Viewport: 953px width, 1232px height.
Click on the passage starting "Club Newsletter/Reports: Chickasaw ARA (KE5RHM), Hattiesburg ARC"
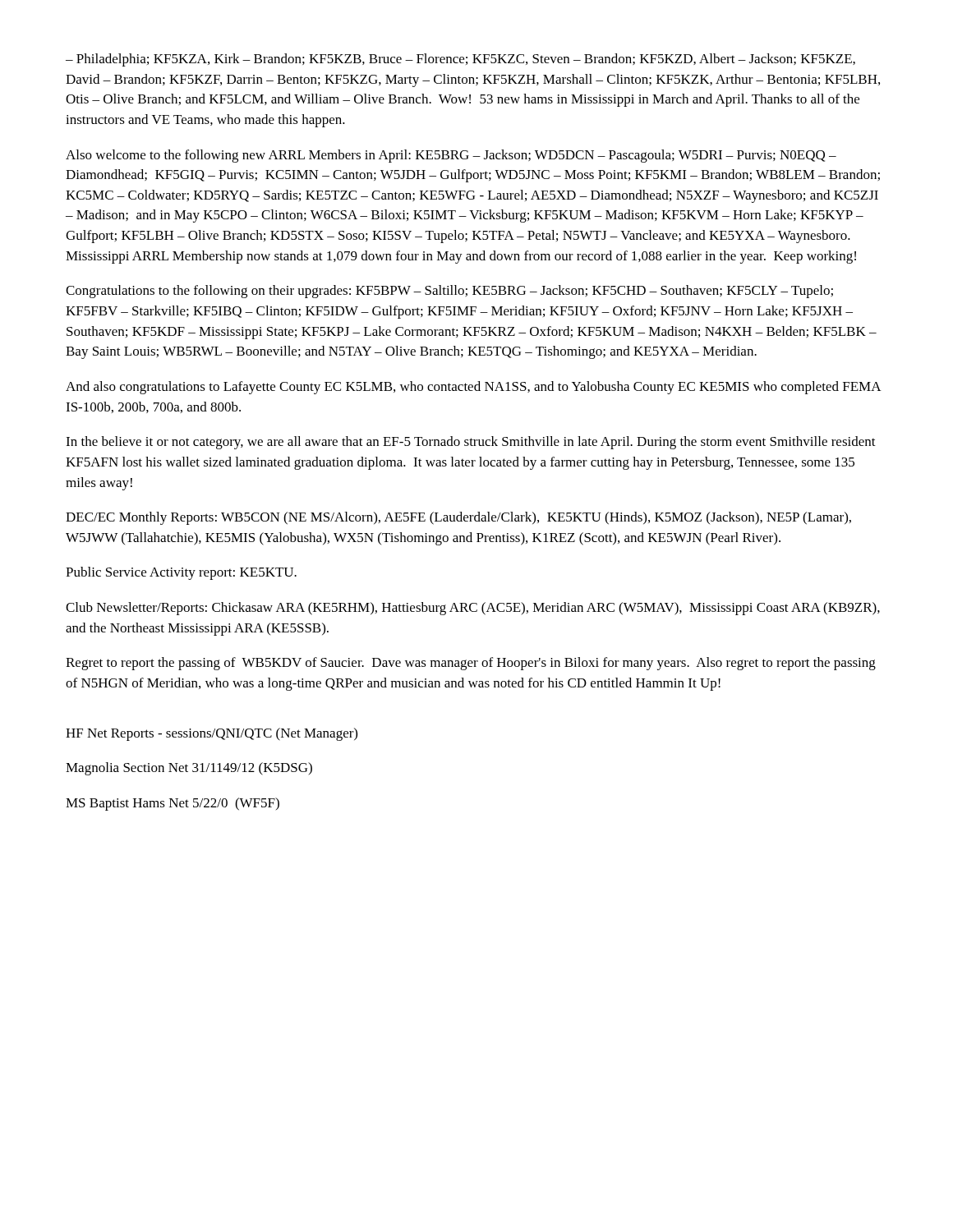(x=473, y=618)
